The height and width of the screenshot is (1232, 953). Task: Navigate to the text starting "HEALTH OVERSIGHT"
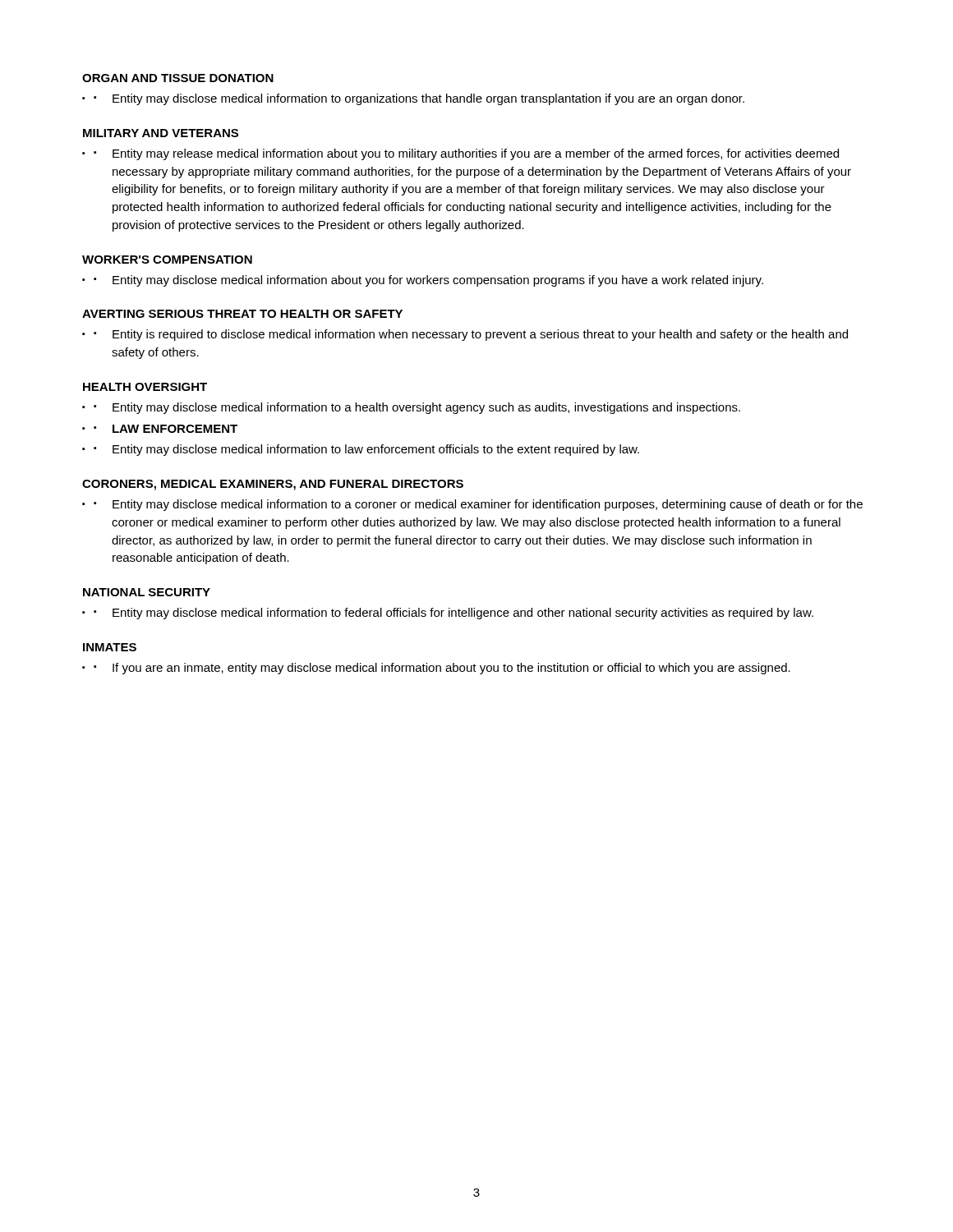[145, 386]
